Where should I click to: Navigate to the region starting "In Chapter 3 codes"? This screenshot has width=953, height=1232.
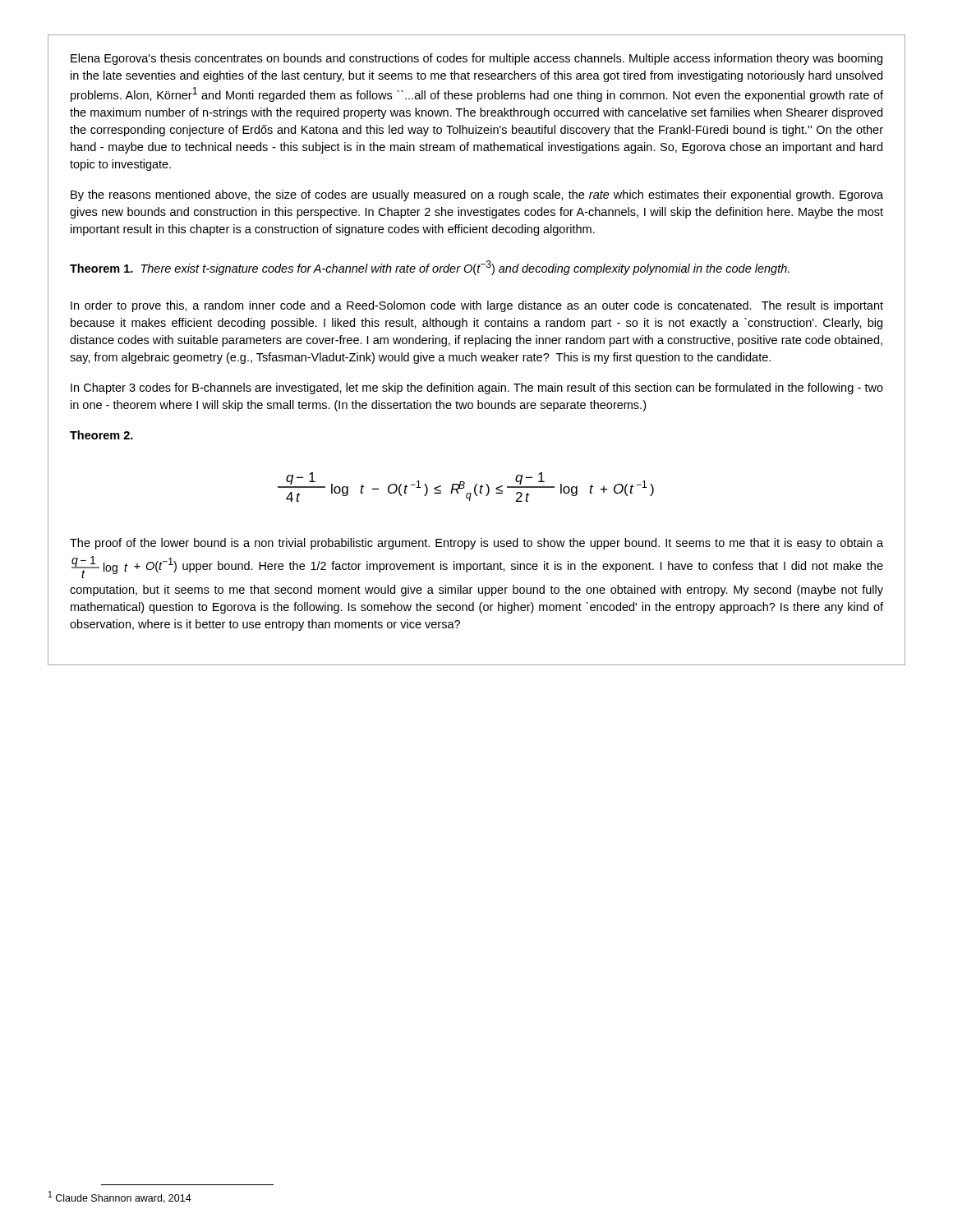(476, 396)
